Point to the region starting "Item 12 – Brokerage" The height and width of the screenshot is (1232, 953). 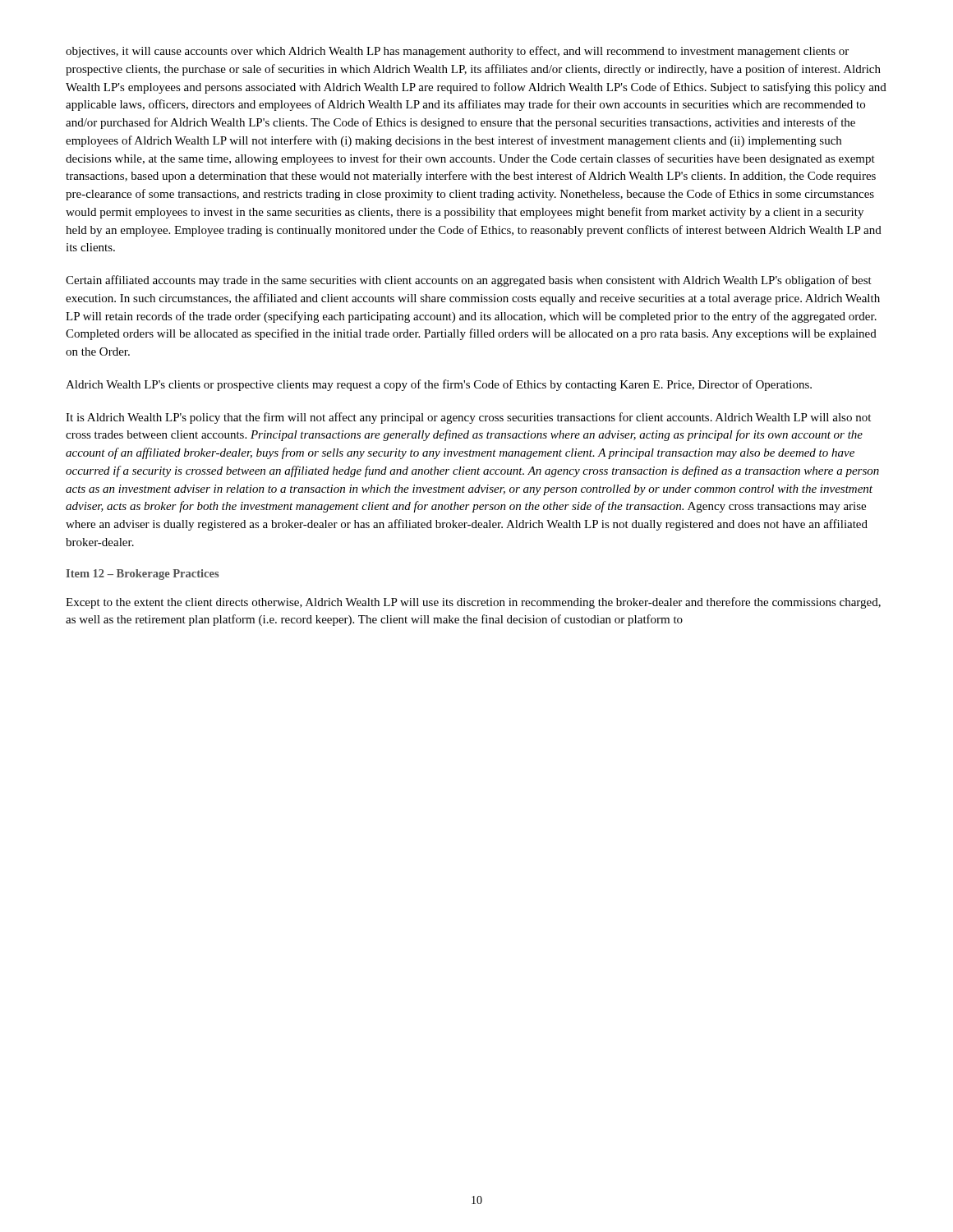click(x=142, y=573)
